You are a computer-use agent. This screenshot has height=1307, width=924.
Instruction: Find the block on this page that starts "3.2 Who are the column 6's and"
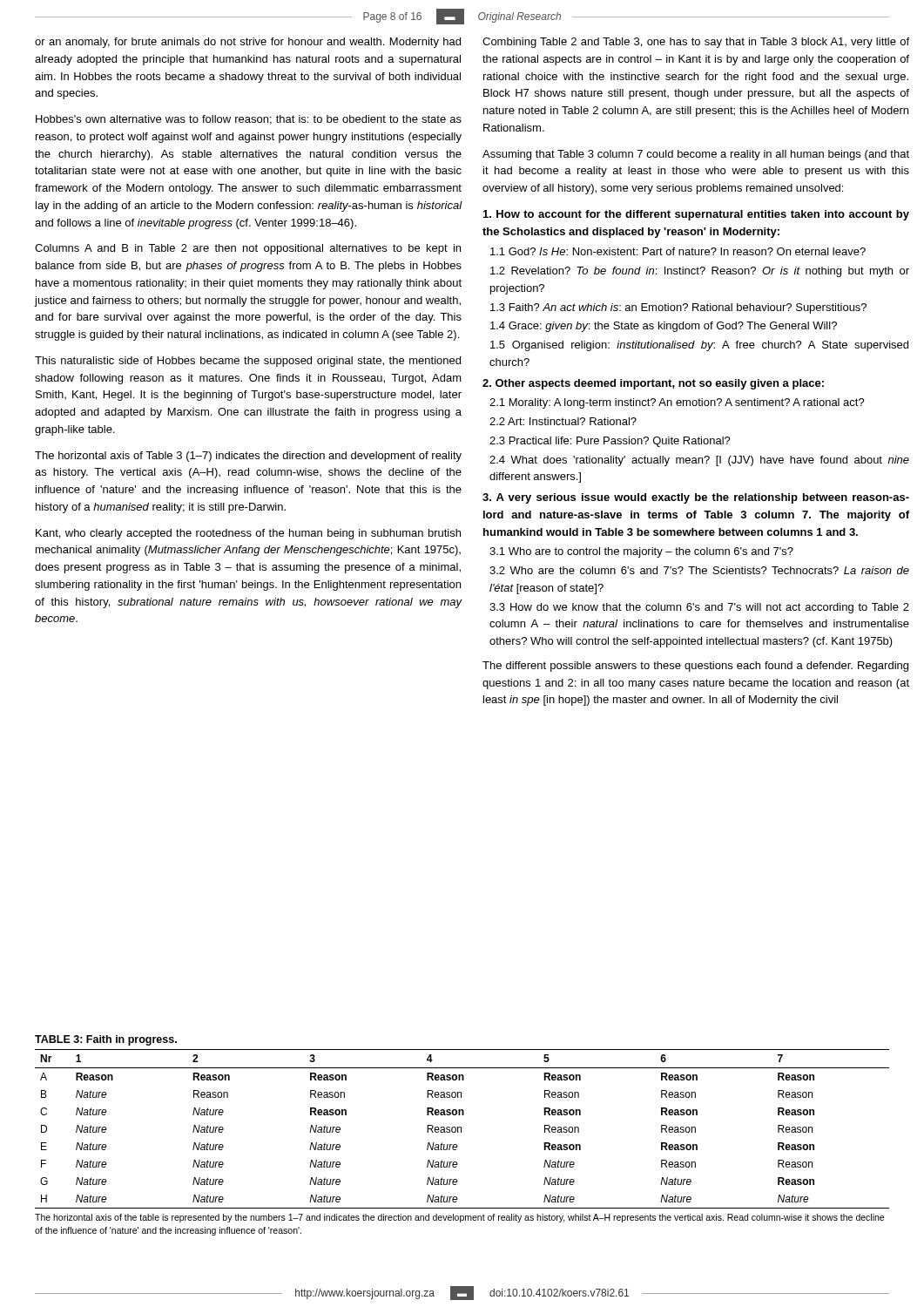(x=699, y=579)
